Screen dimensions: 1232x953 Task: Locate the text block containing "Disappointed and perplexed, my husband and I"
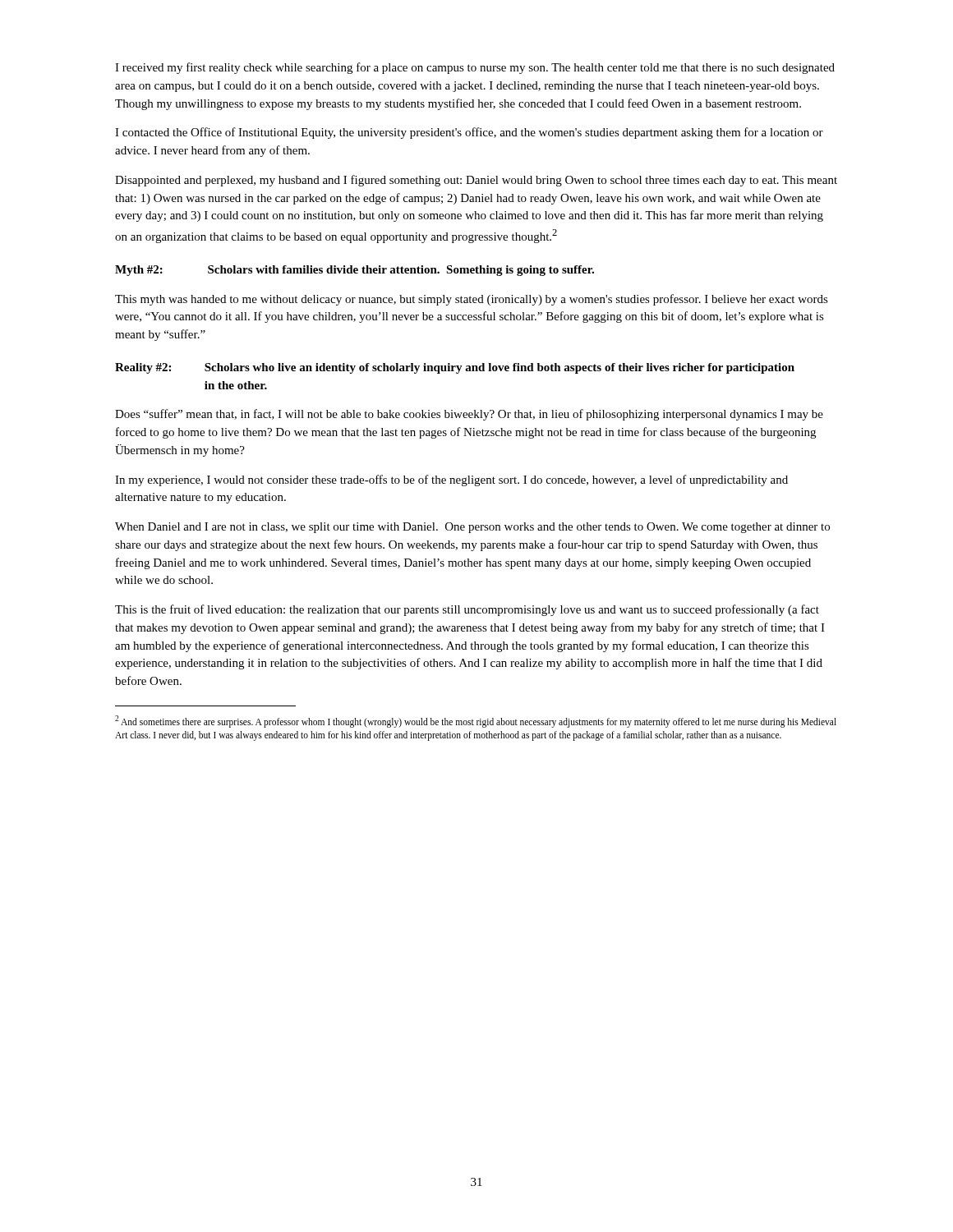[476, 209]
